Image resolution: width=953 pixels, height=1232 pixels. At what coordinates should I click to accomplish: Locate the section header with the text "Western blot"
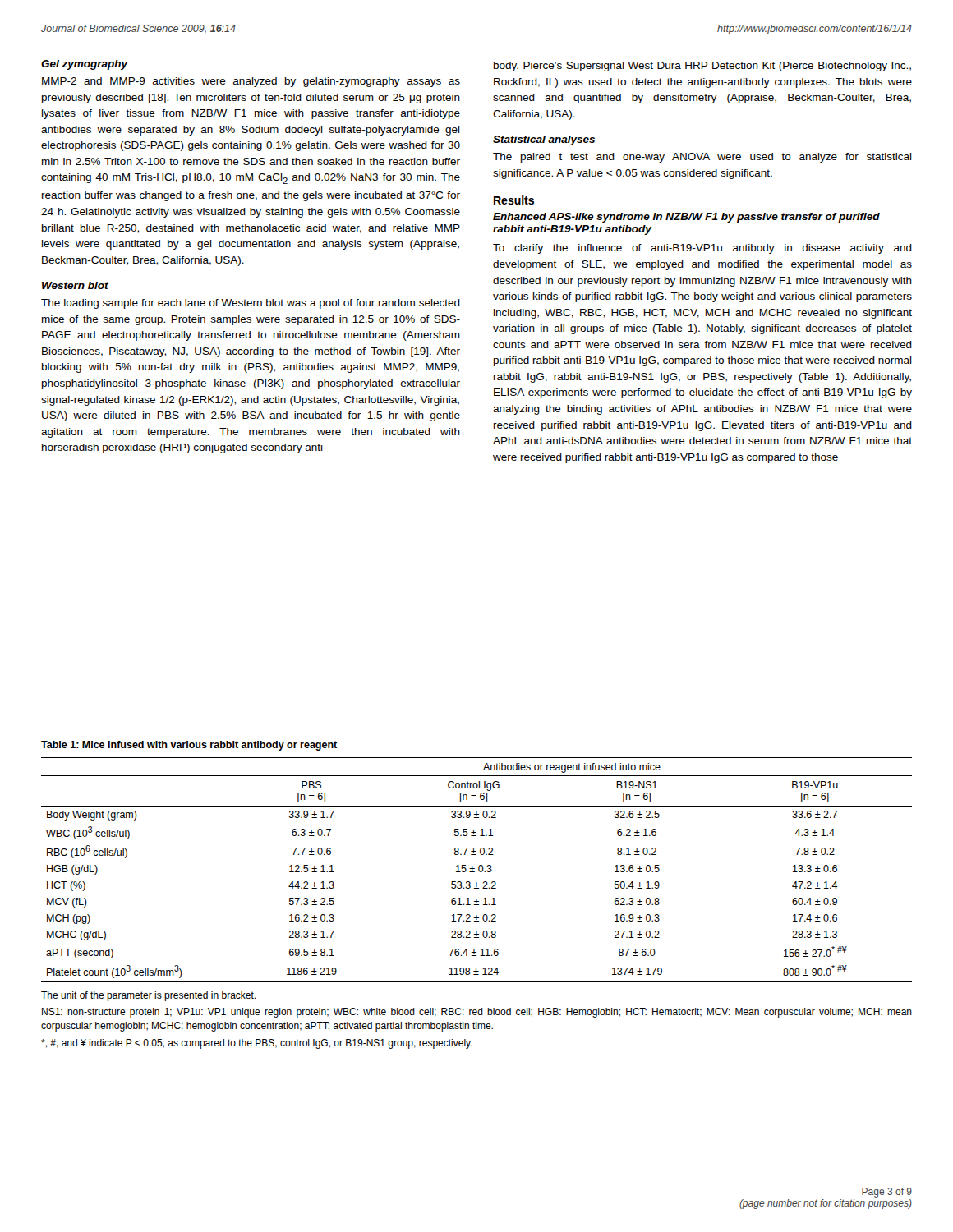[x=75, y=286]
